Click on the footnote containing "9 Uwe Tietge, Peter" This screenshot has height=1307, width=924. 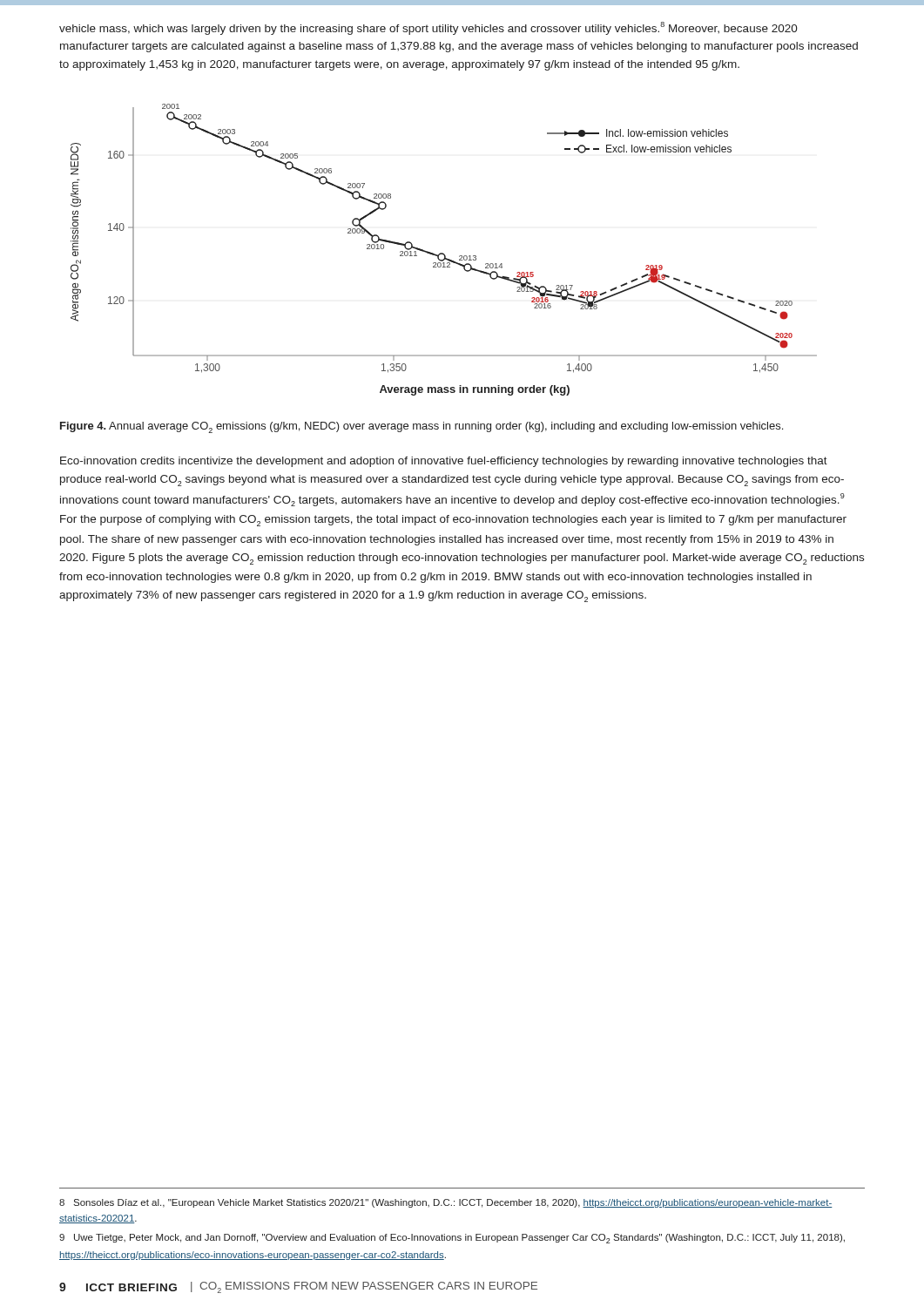pos(452,1246)
